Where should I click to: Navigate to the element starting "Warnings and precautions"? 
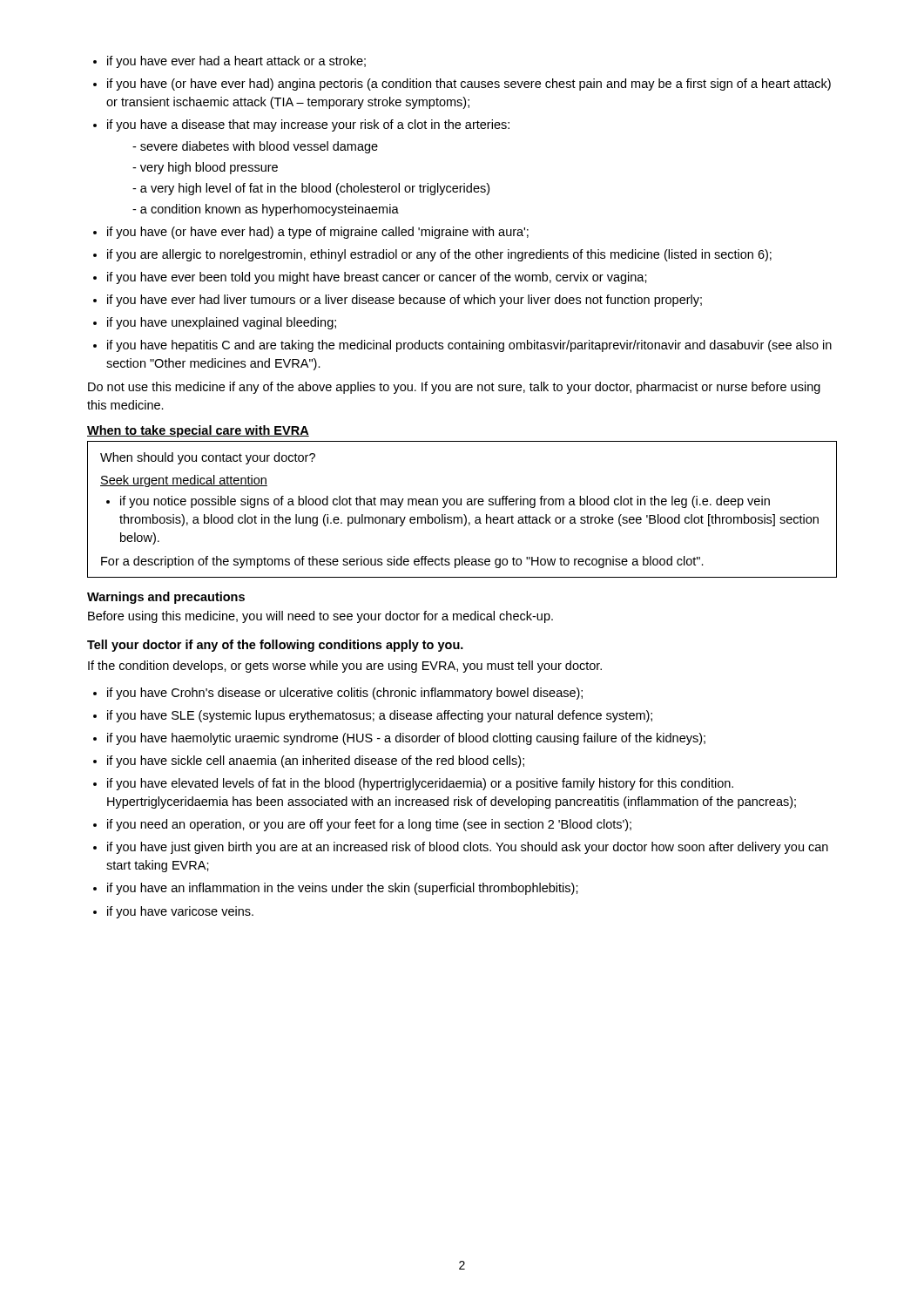pyautogui.click(x=166, y=597)
